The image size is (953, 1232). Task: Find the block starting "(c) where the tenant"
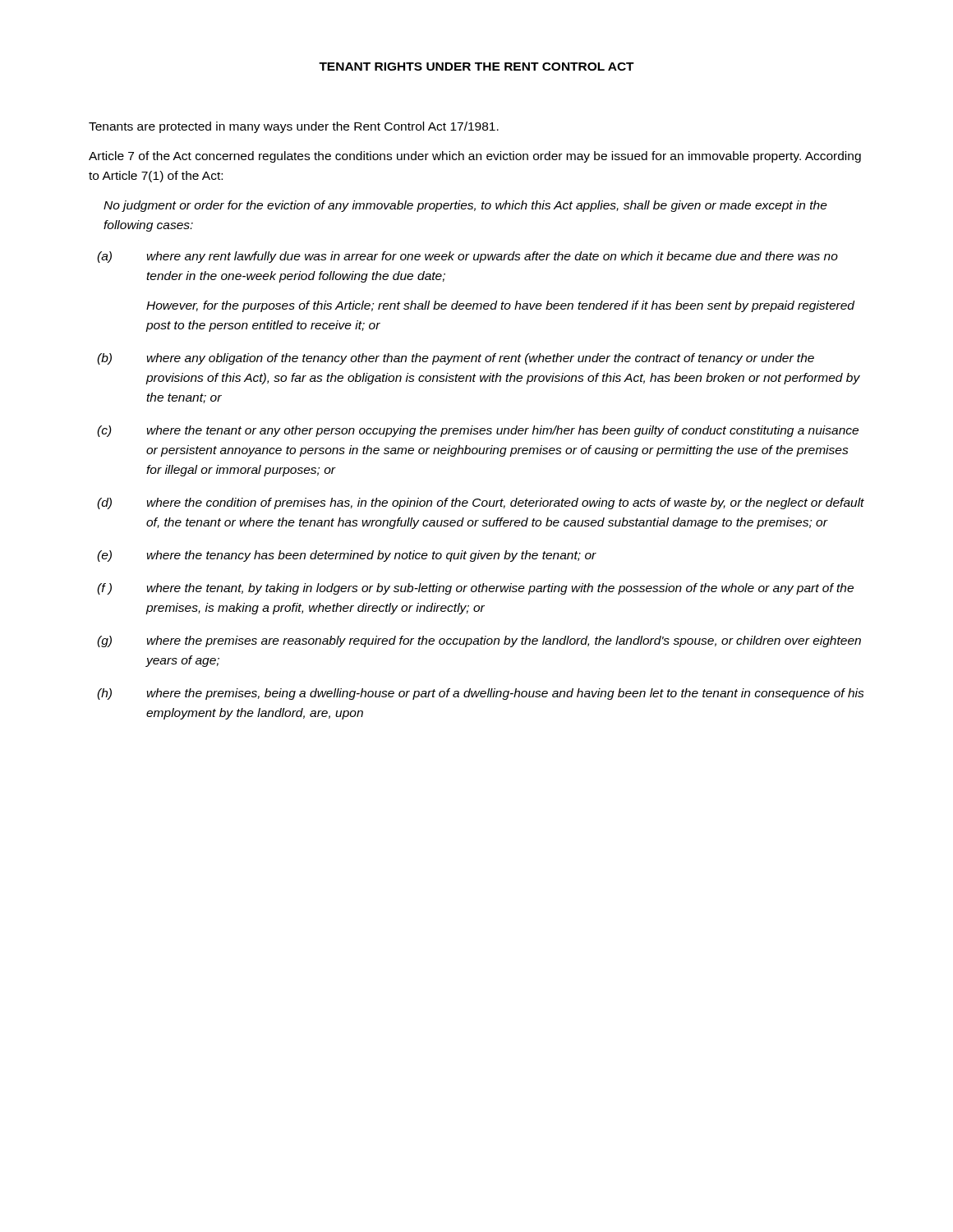(x=476, y=450)
